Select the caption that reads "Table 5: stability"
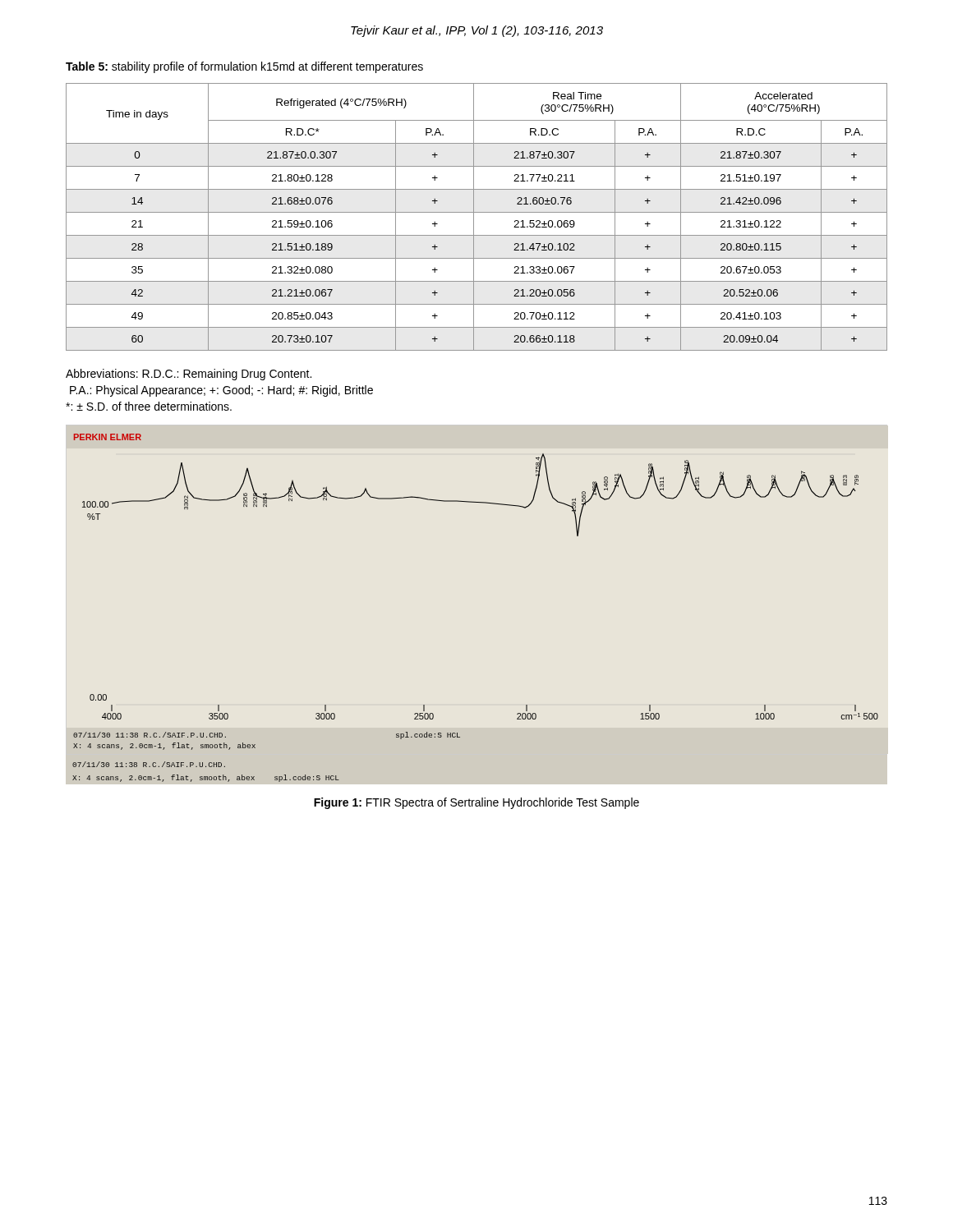The width and height of the screenshot is (953, 1232). (x=245, y=67)
